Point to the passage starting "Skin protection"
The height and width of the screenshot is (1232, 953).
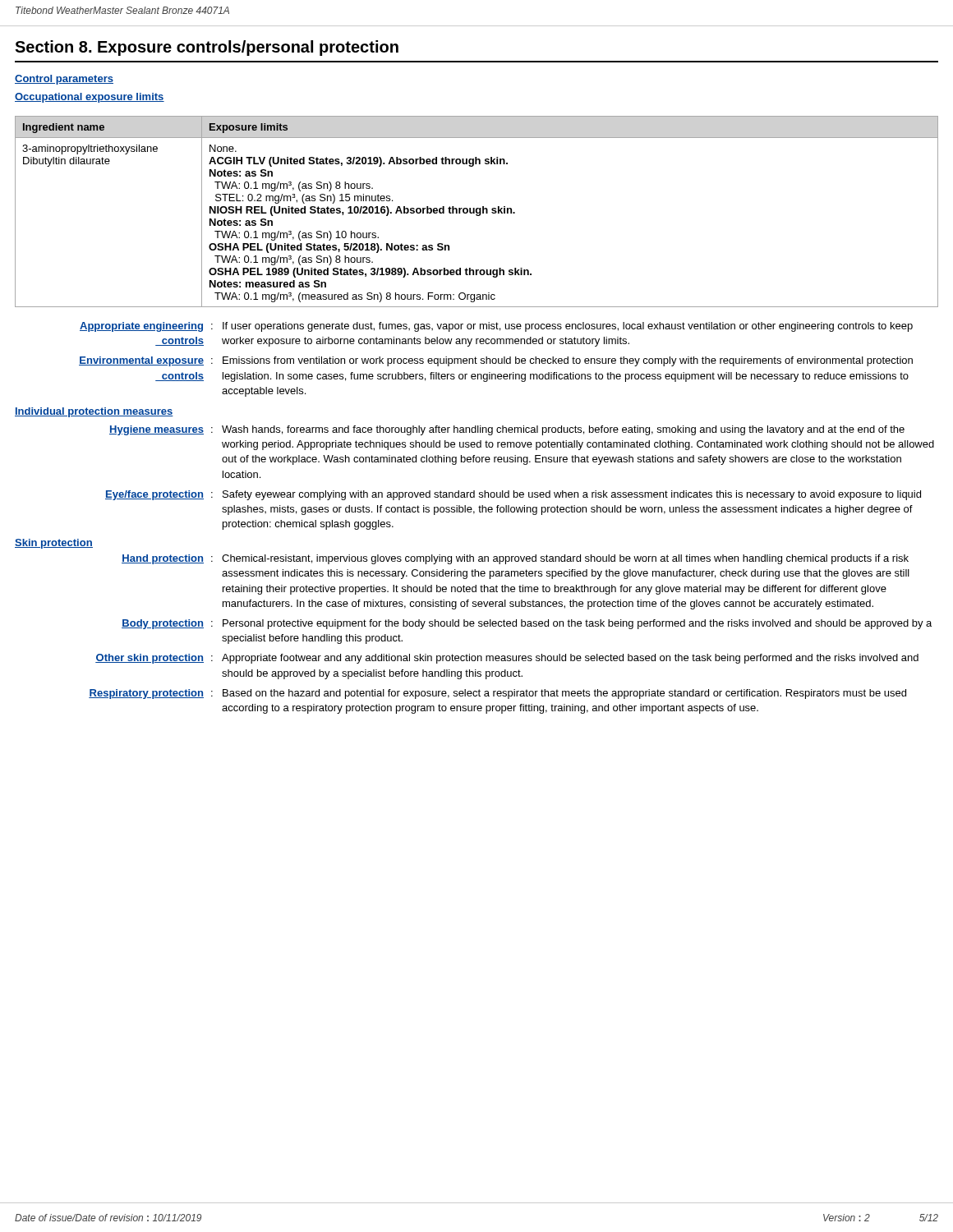tap(54, 543)
